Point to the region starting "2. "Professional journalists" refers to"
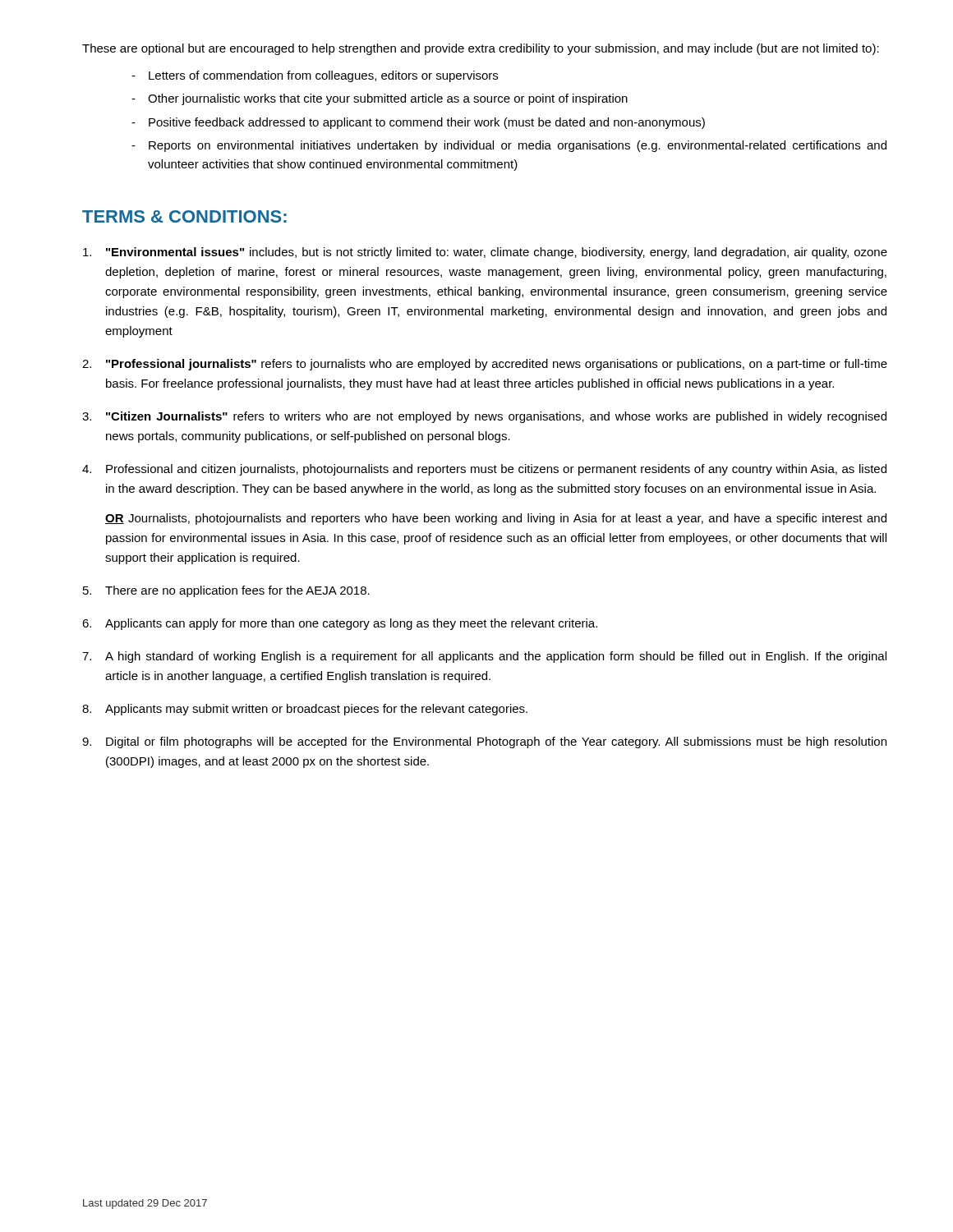Viewport: 953px width, 1232px height. 485,374
